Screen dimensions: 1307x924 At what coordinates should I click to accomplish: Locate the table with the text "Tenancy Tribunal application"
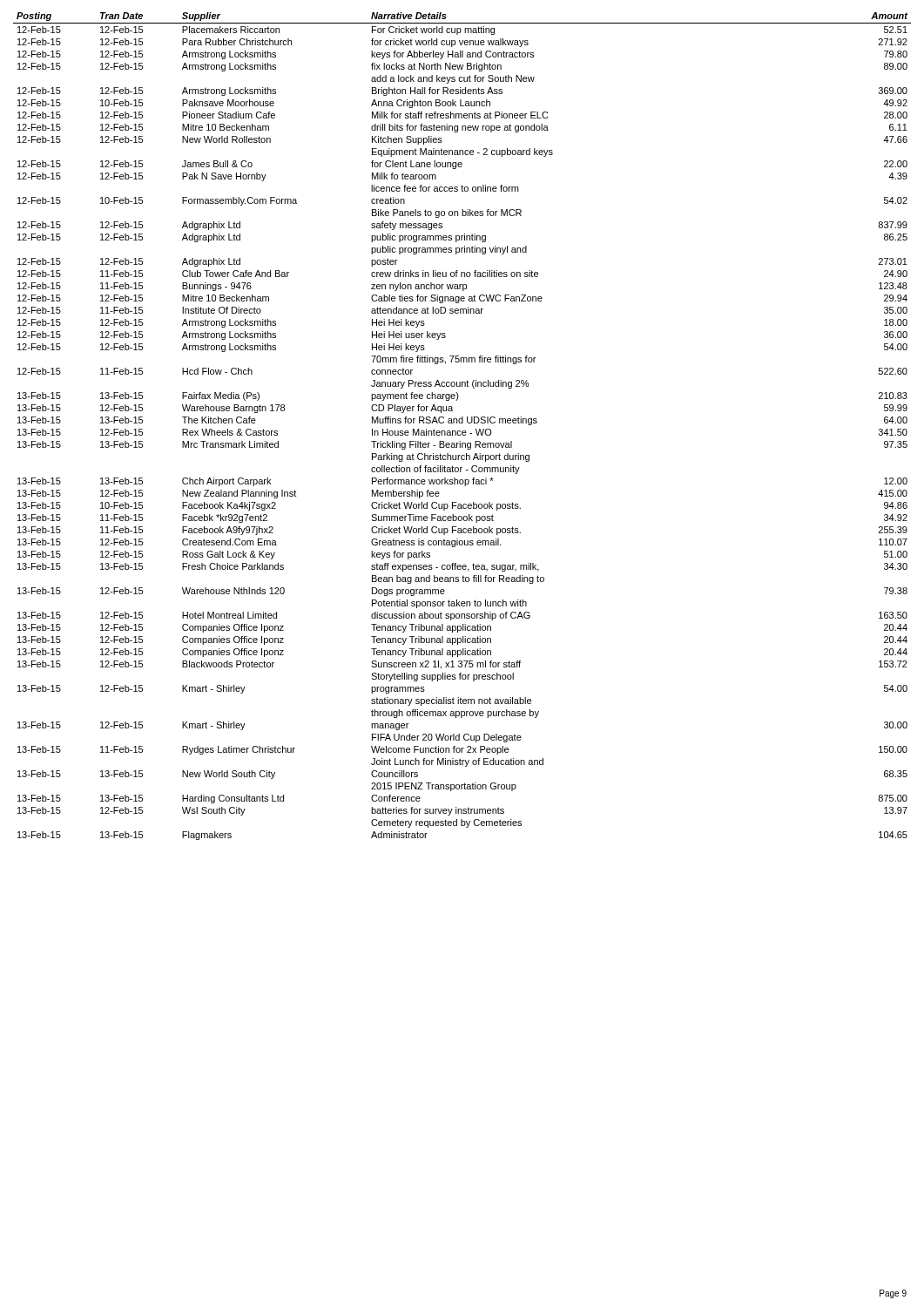click(462, 425)
